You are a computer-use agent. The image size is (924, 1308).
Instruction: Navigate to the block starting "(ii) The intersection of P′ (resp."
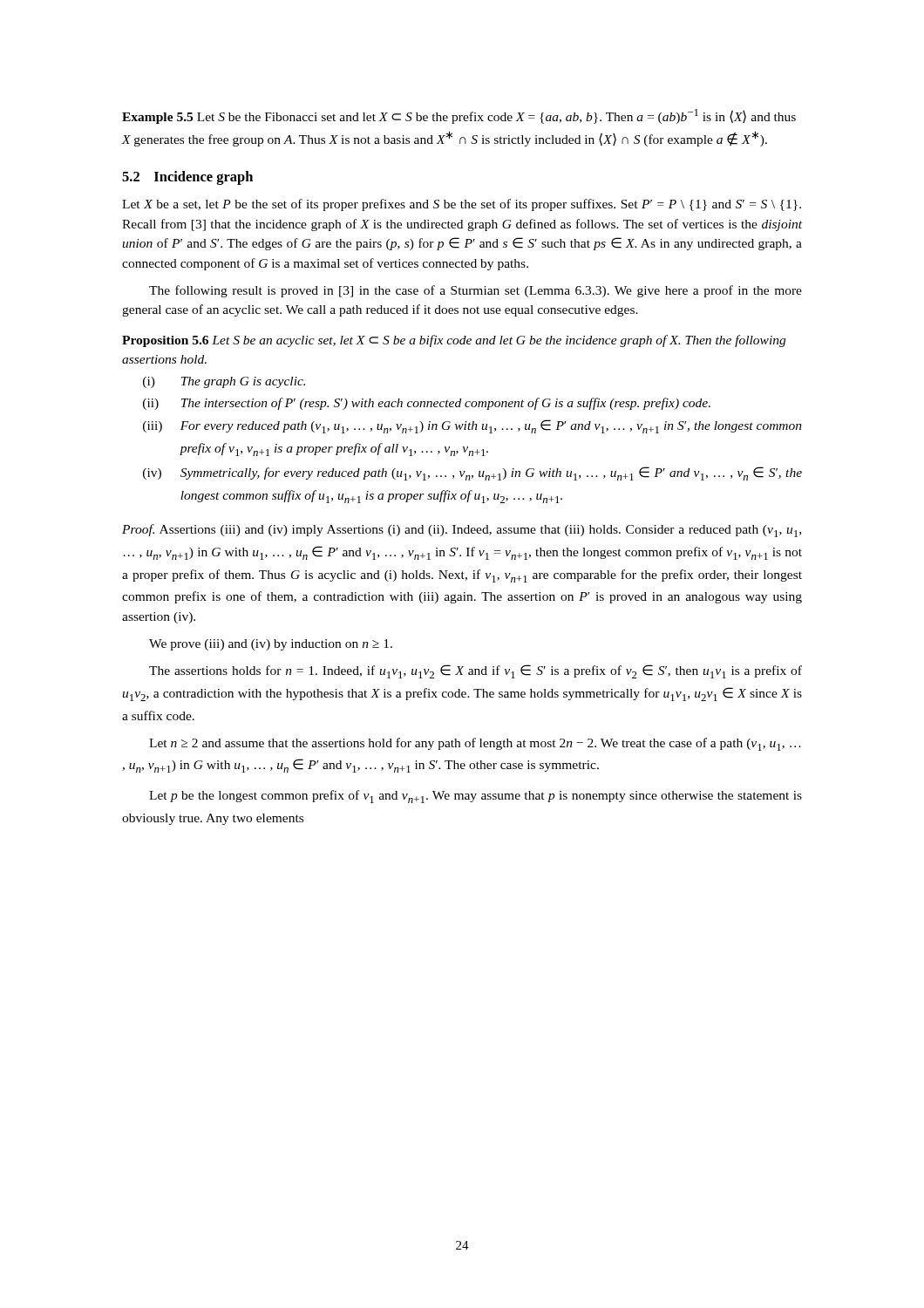472,403
